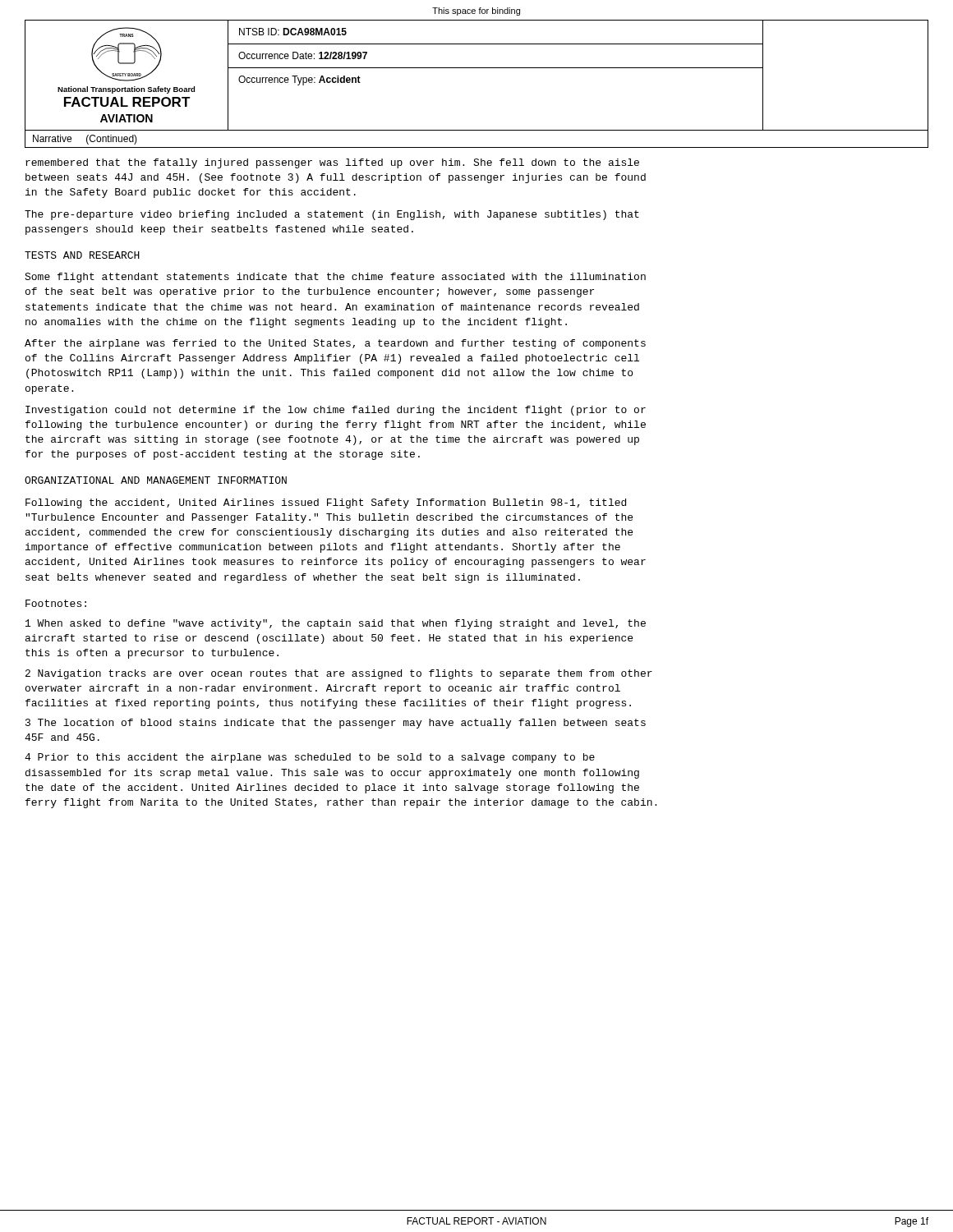The width and height of the screenshot is (953, 1232).
Task: Click on the block starting "After the airplane was"
Action: point(336,366)
